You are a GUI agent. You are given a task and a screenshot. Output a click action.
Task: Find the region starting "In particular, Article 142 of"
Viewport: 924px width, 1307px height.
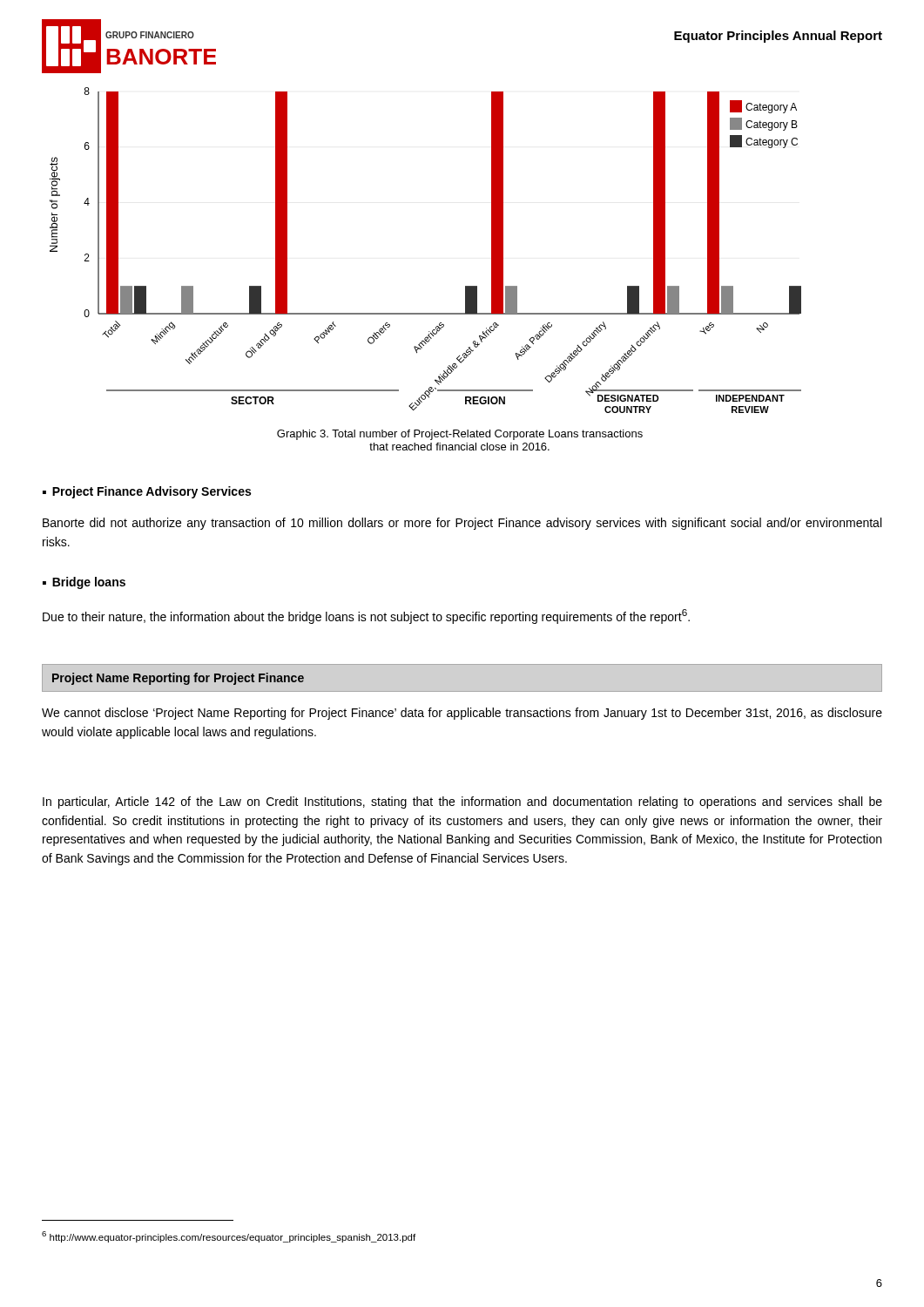pyautogui.click(x=462, y=830)
